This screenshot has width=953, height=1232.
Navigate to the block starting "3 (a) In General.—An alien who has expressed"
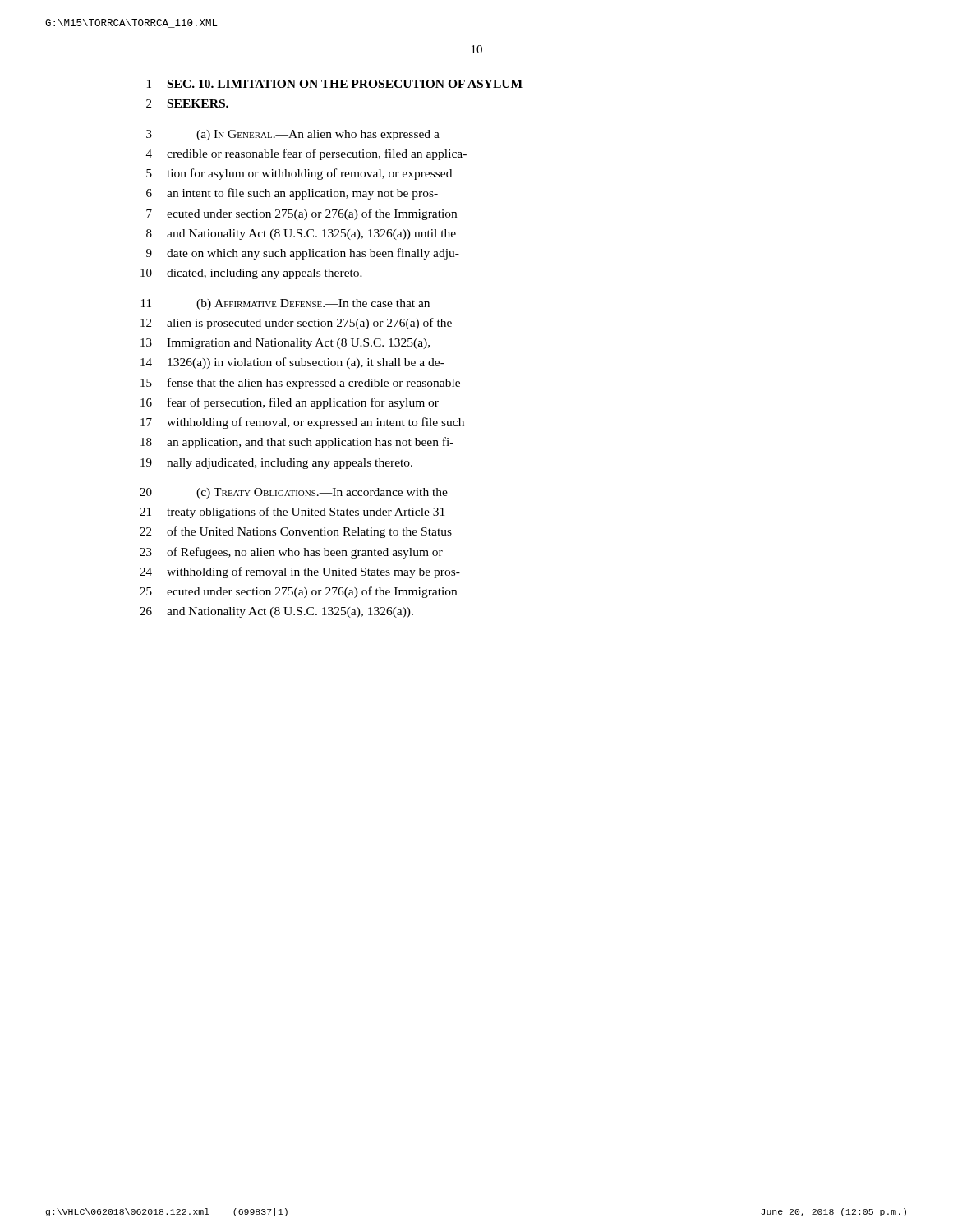click(277, 134)
